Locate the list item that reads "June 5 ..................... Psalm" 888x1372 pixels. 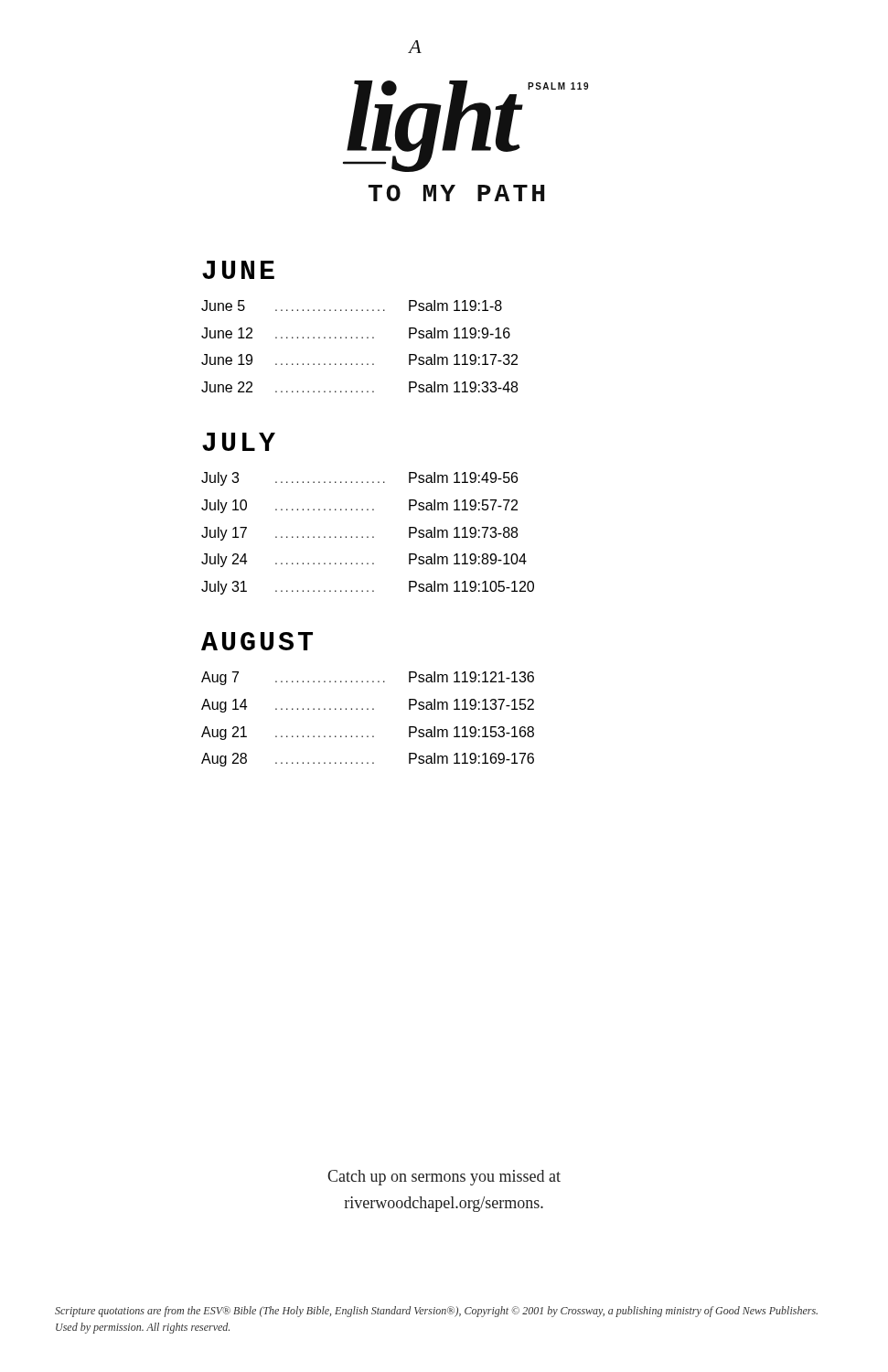click(x=352, y=306)
